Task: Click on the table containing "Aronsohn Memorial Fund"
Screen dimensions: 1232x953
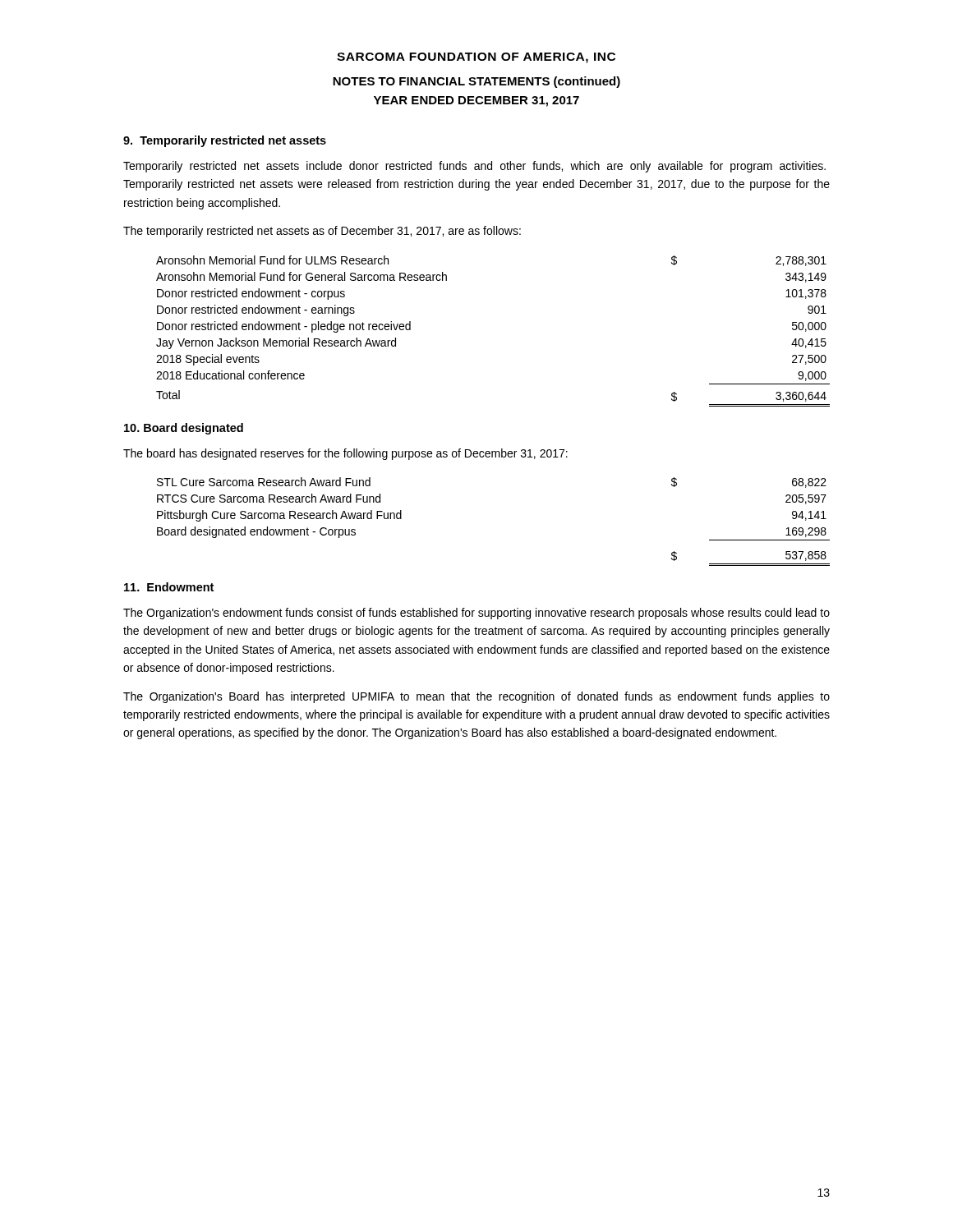Action: (476, 329)
